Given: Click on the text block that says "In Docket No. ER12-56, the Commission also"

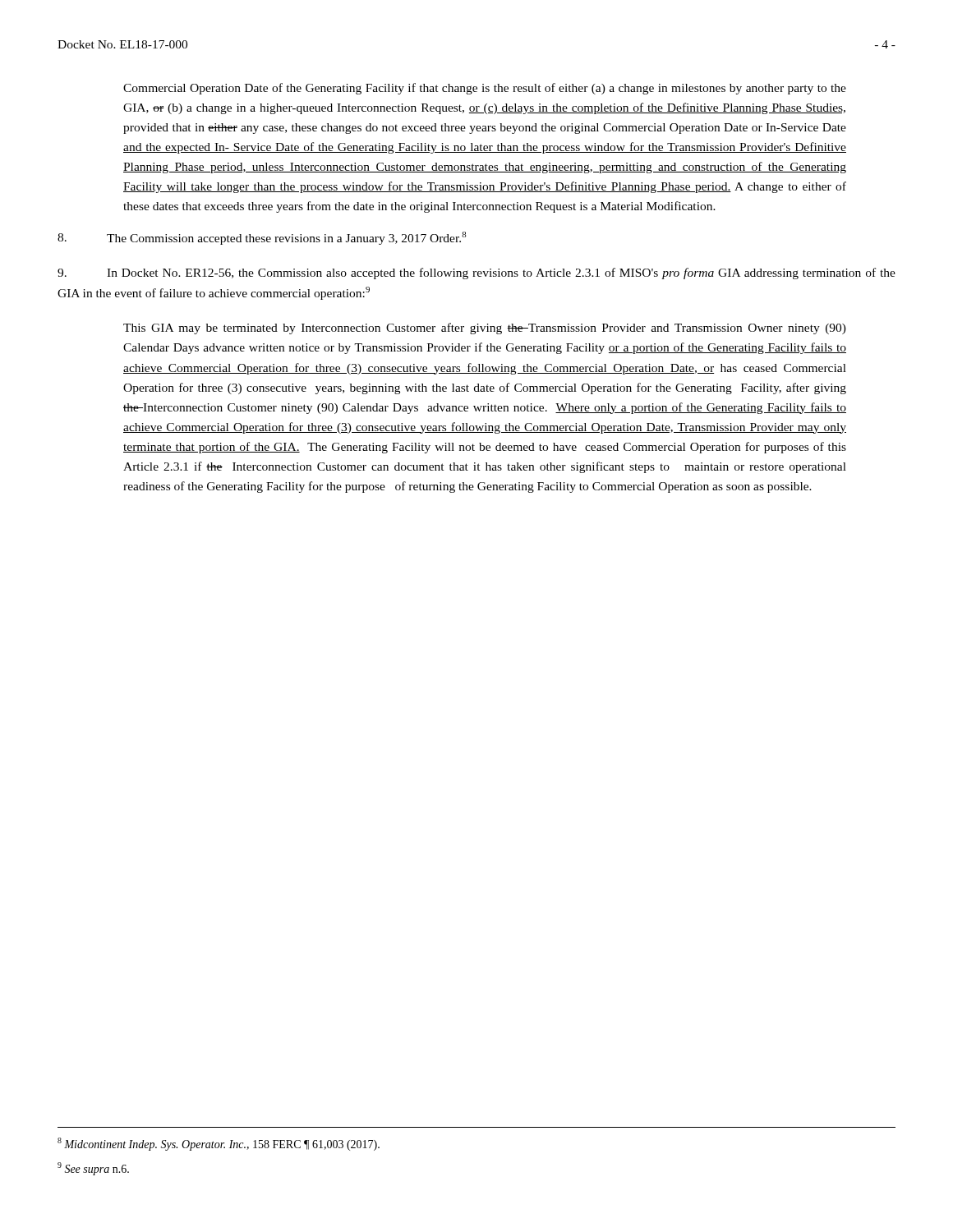Looking at the screenshot, I should click(476, 282).
